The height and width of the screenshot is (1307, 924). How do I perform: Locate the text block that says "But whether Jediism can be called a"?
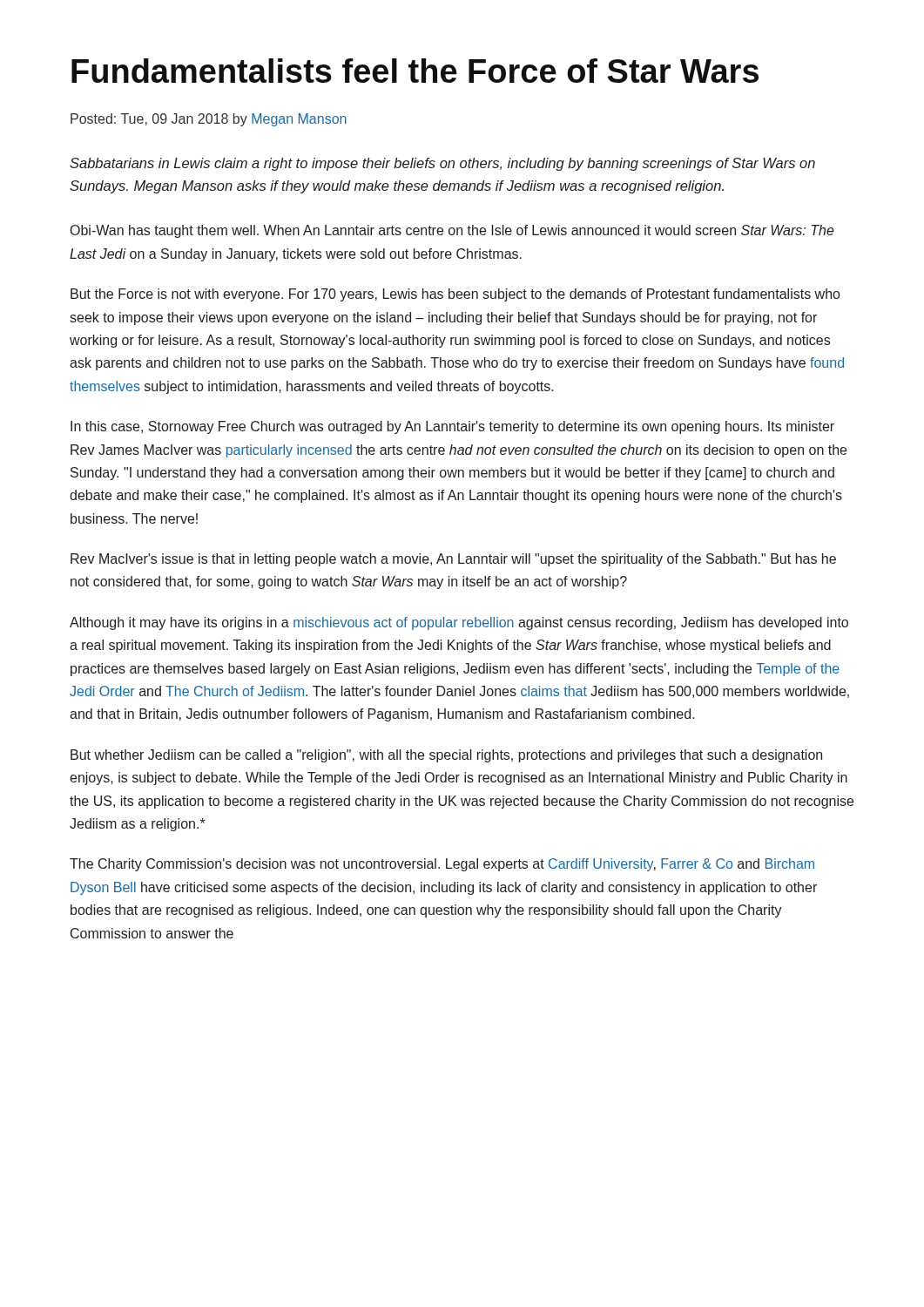[x=462, y=790]
